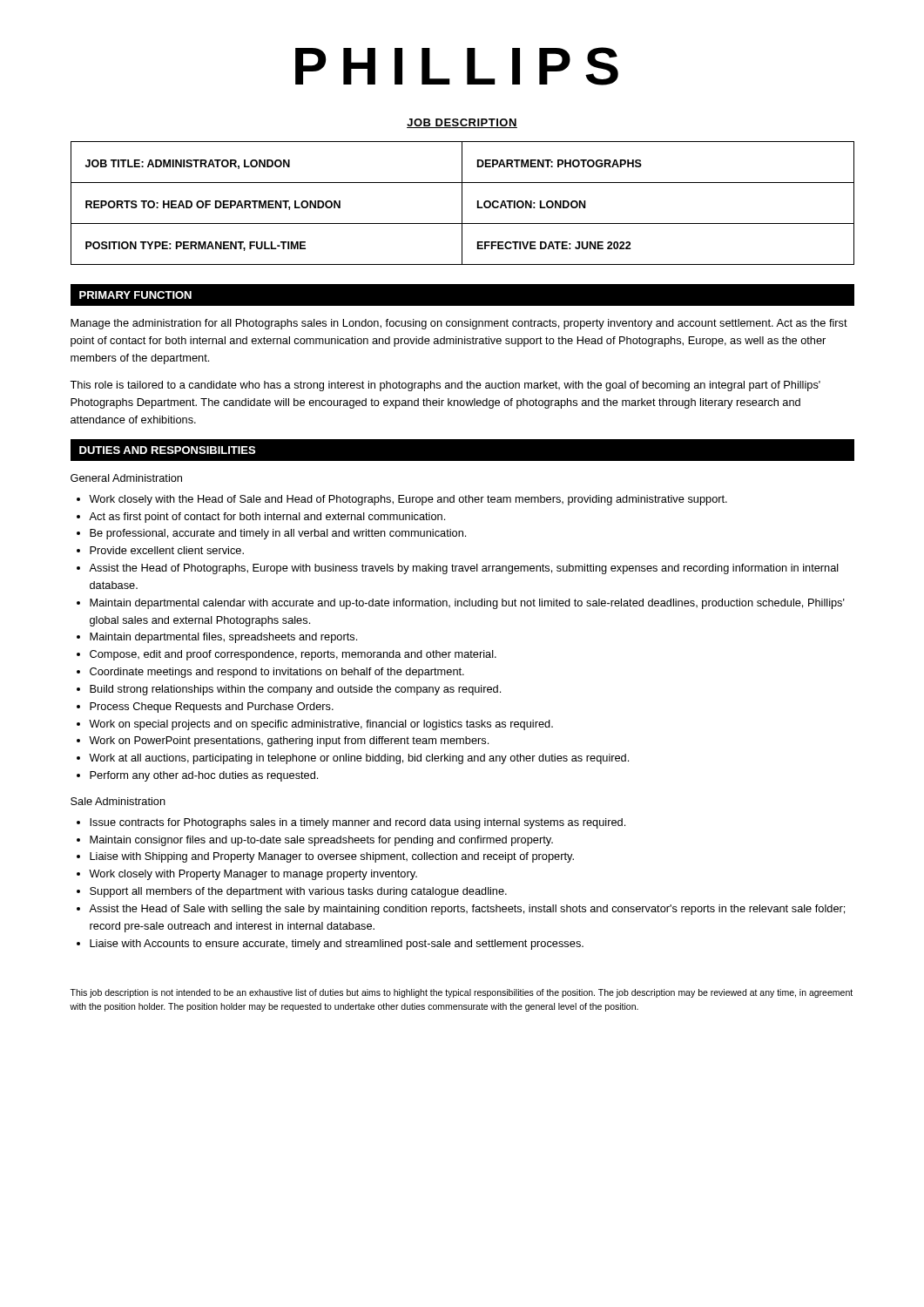Locate the block of text that opens with "Act as first point of contact for both"
Viewport: 924px width, 1307px height.
pyautogui.click(x=268, y=516)
